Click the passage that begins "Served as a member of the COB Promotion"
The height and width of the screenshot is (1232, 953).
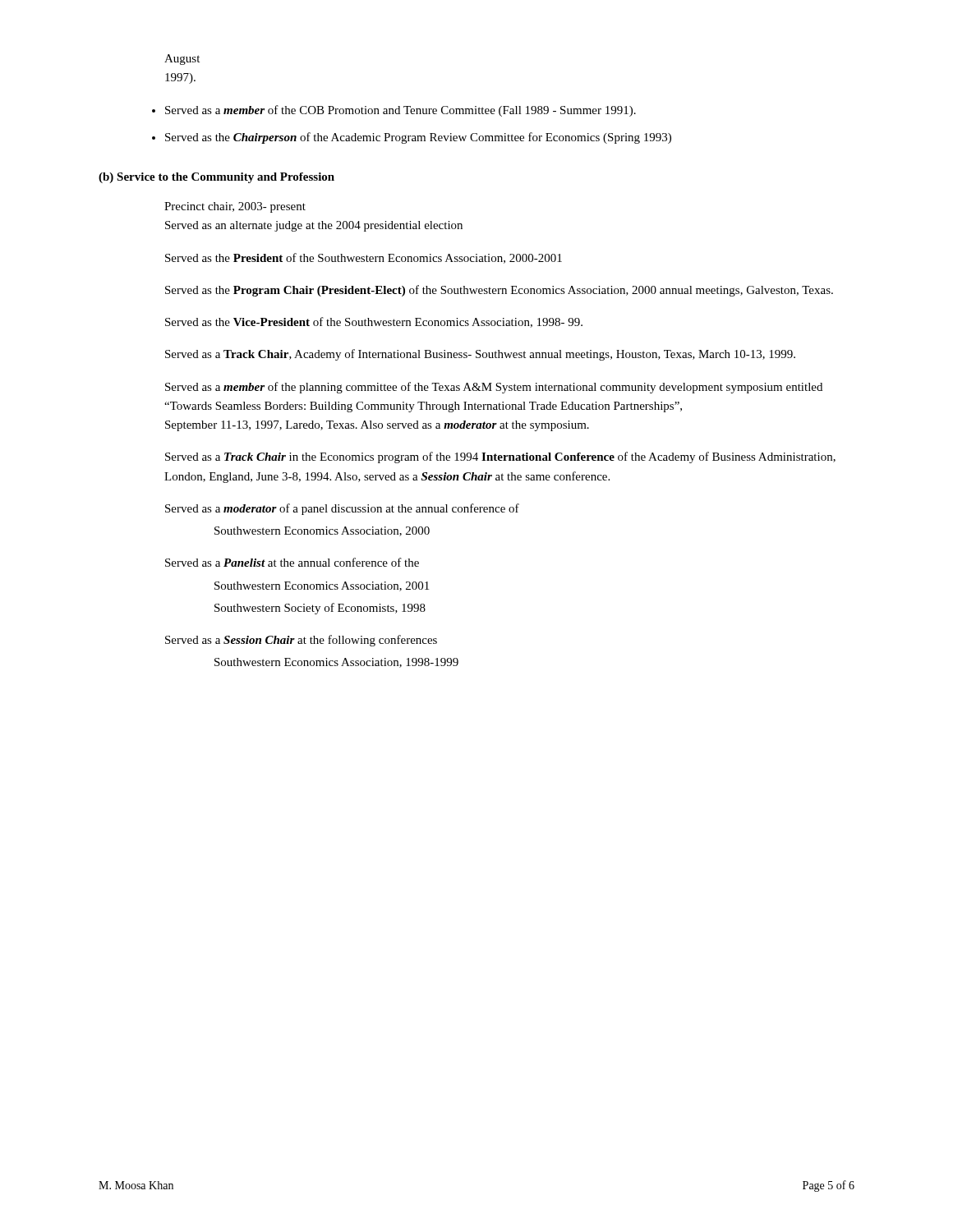400,110
